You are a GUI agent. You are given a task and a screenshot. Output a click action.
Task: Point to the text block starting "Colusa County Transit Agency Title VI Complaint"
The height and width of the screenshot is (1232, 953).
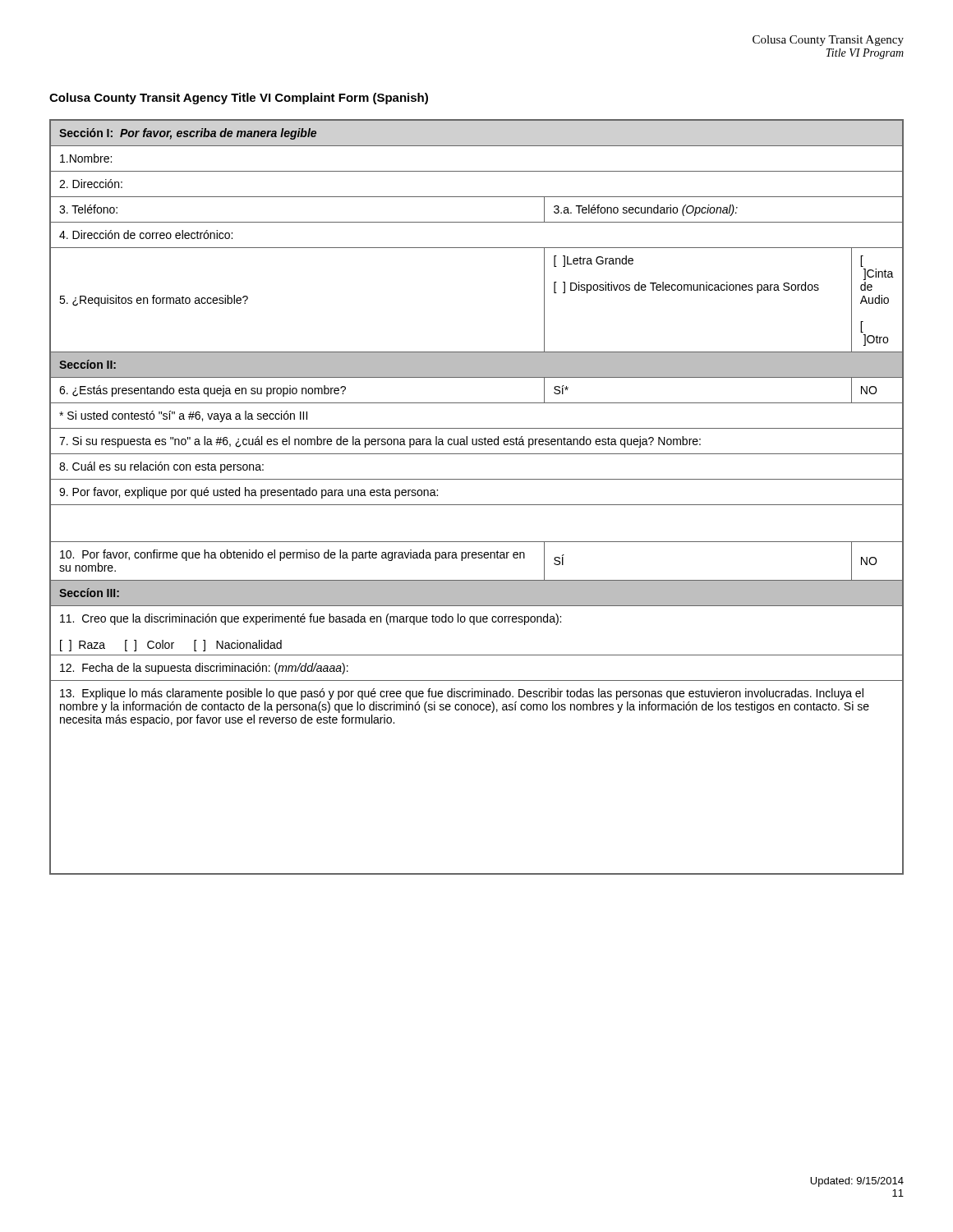click(239, 97)
